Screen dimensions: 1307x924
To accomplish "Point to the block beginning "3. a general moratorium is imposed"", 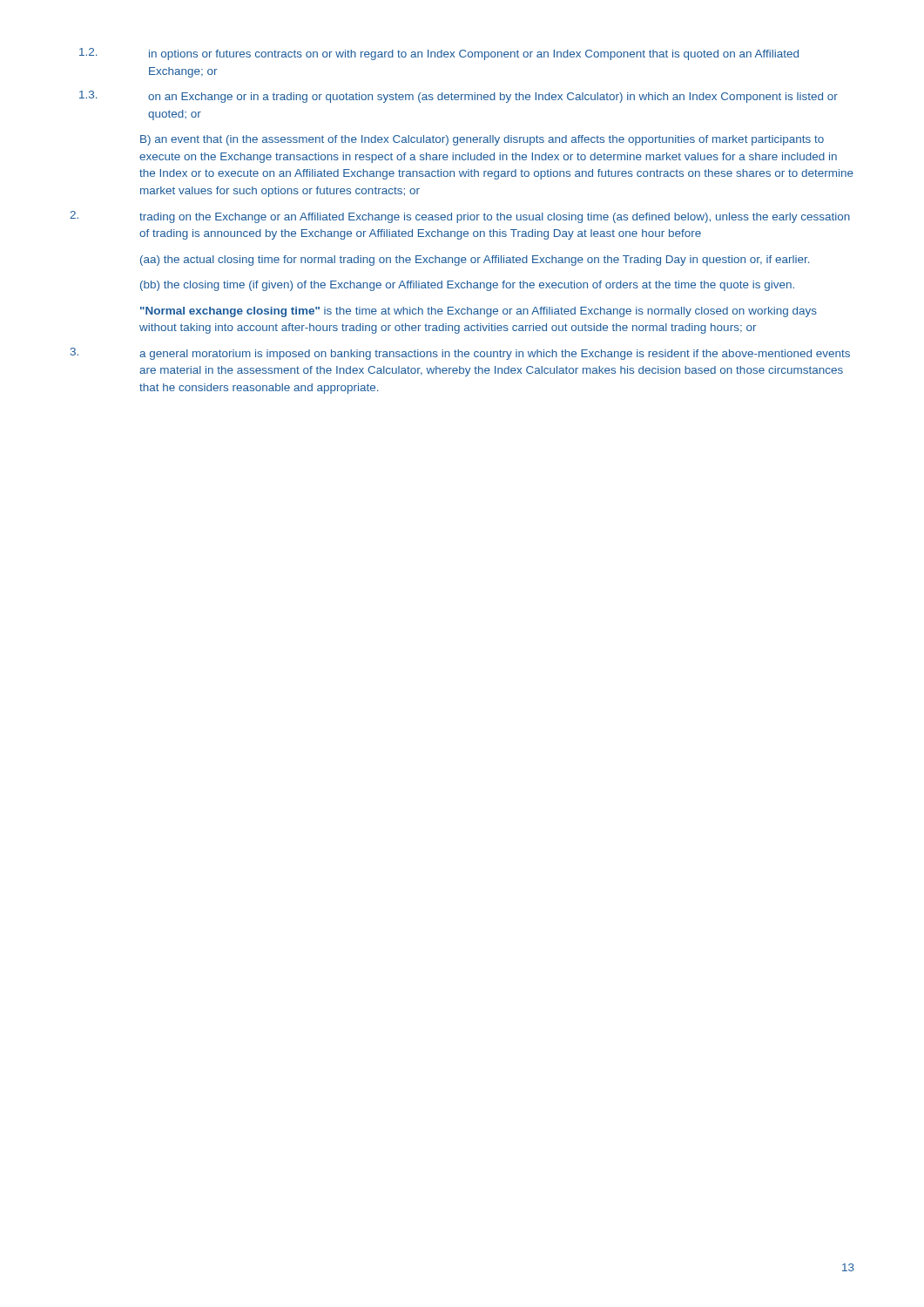I will click(x=462, y=370).
